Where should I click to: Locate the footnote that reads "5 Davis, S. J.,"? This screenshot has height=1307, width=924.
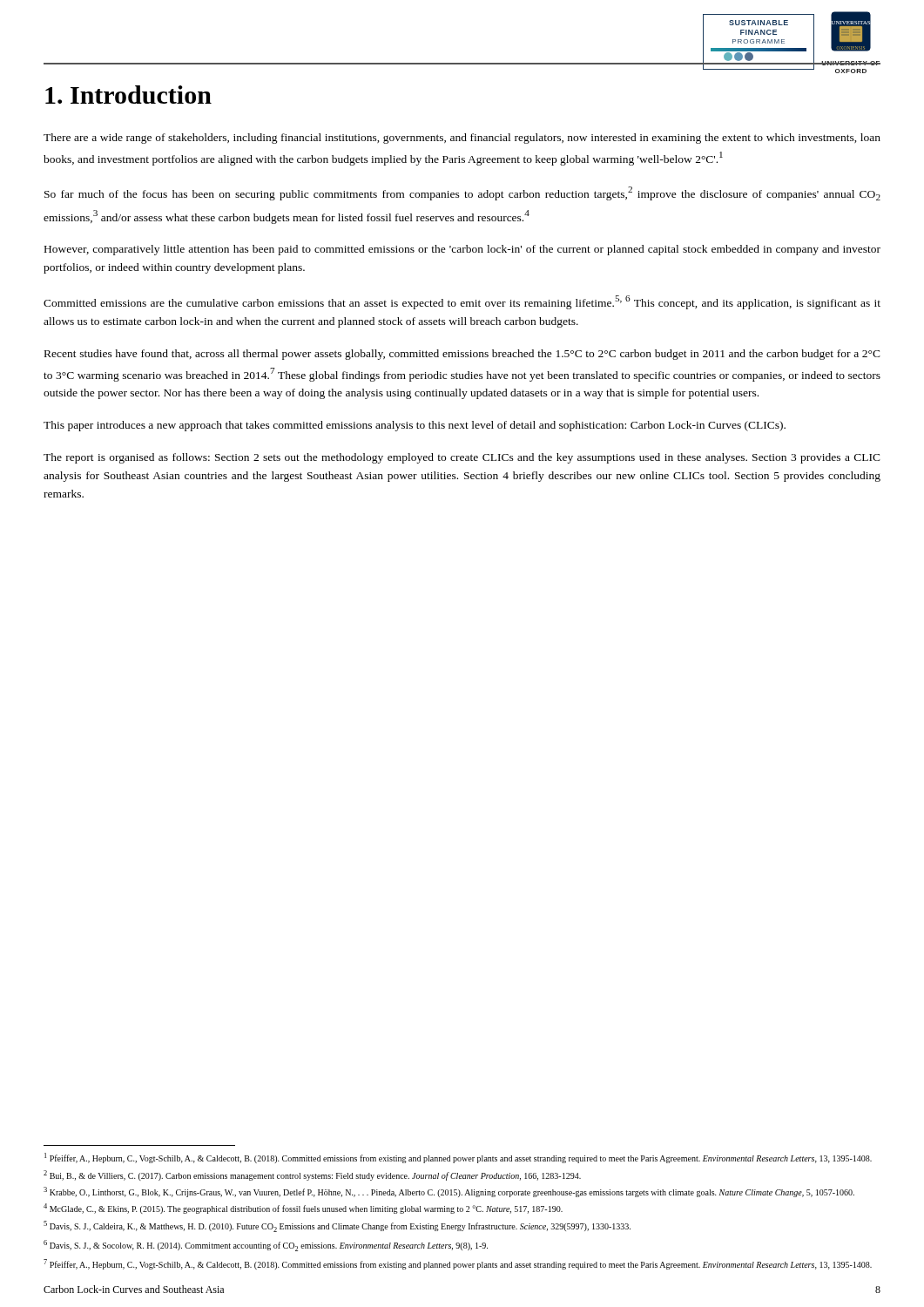(x=337, y=1227)
